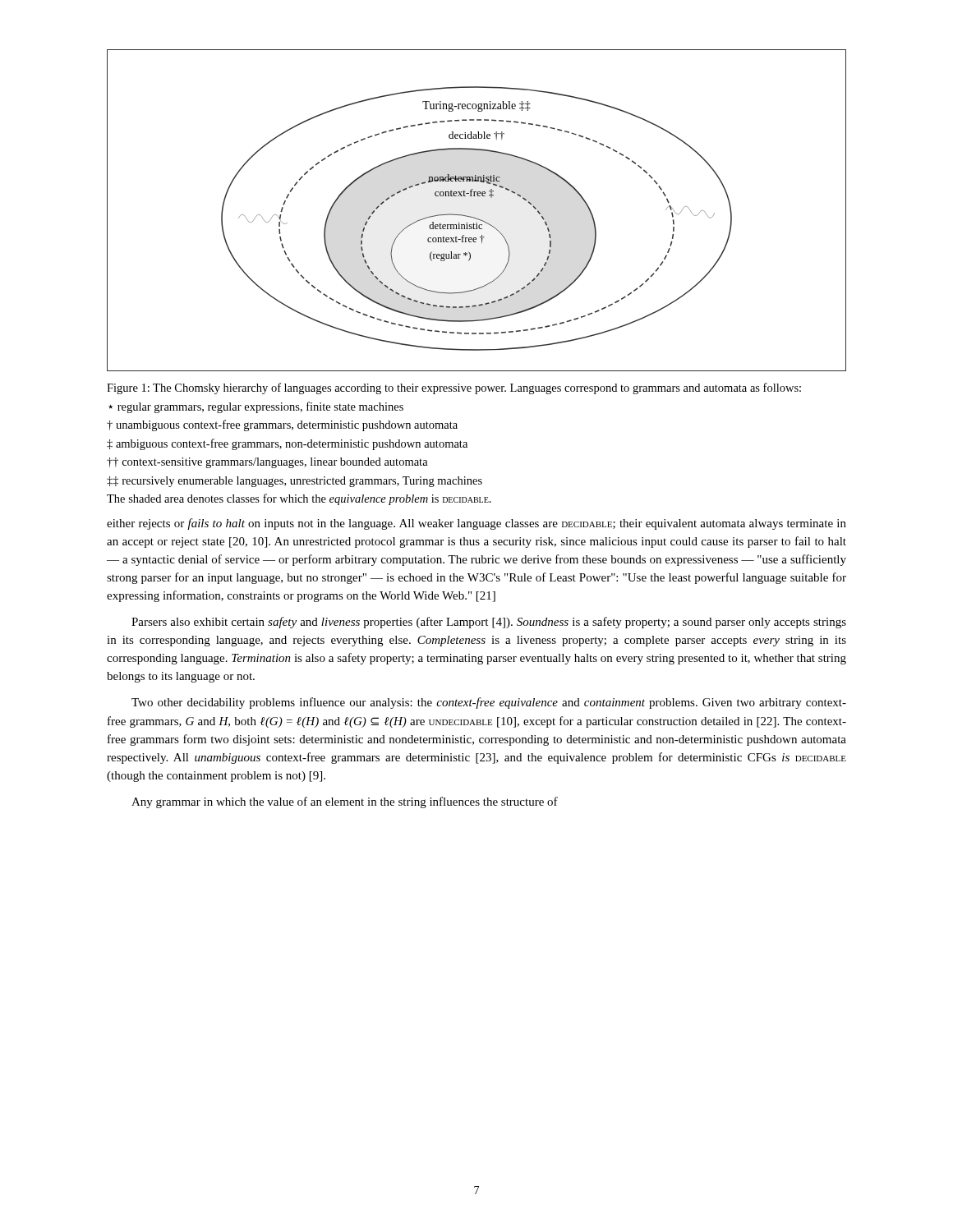
Task: Click on the passage starting "Two other decidability problems"
Action: (476, 739)
